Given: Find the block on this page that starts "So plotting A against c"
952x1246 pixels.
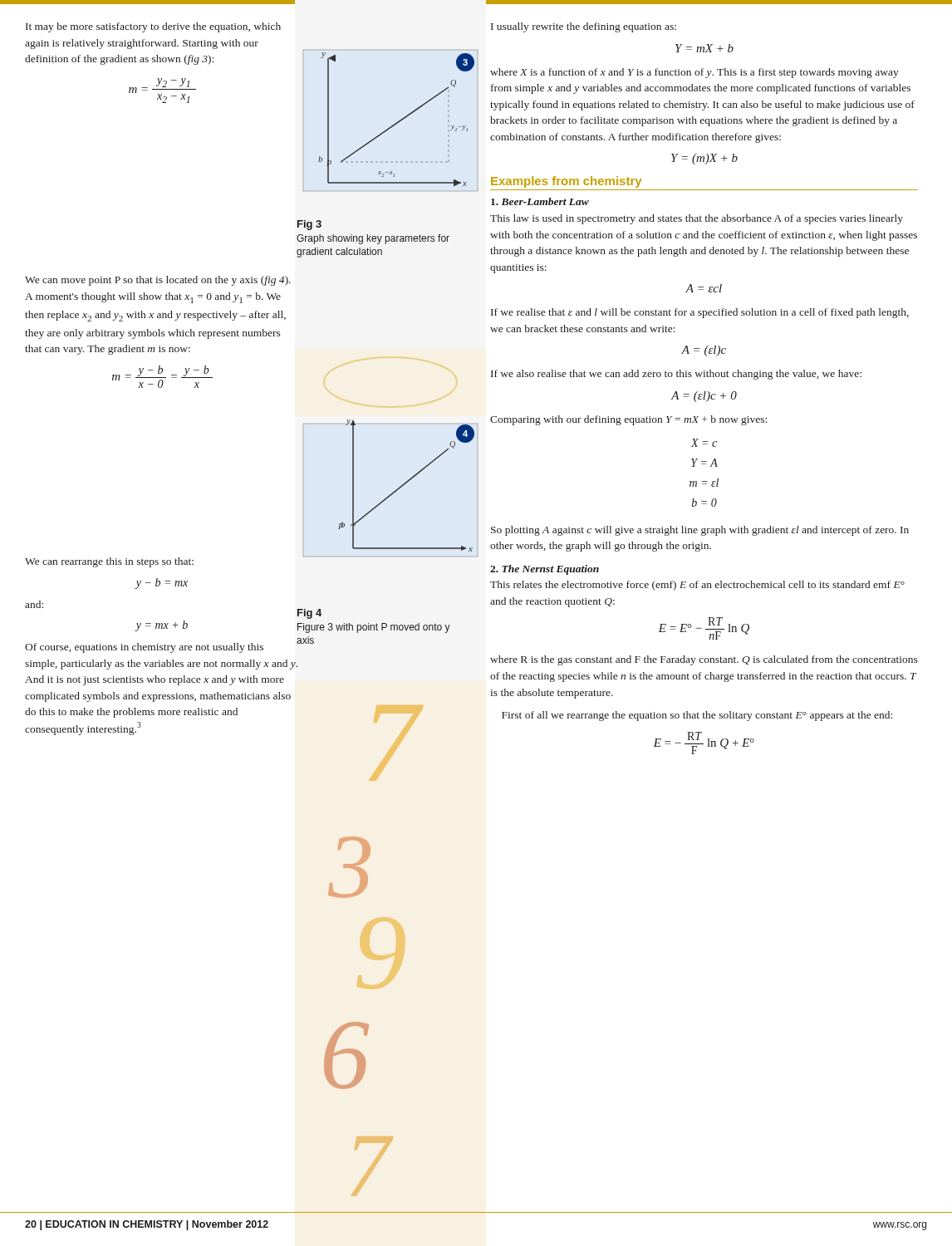Looking at the screenshot, I should 704,538.
